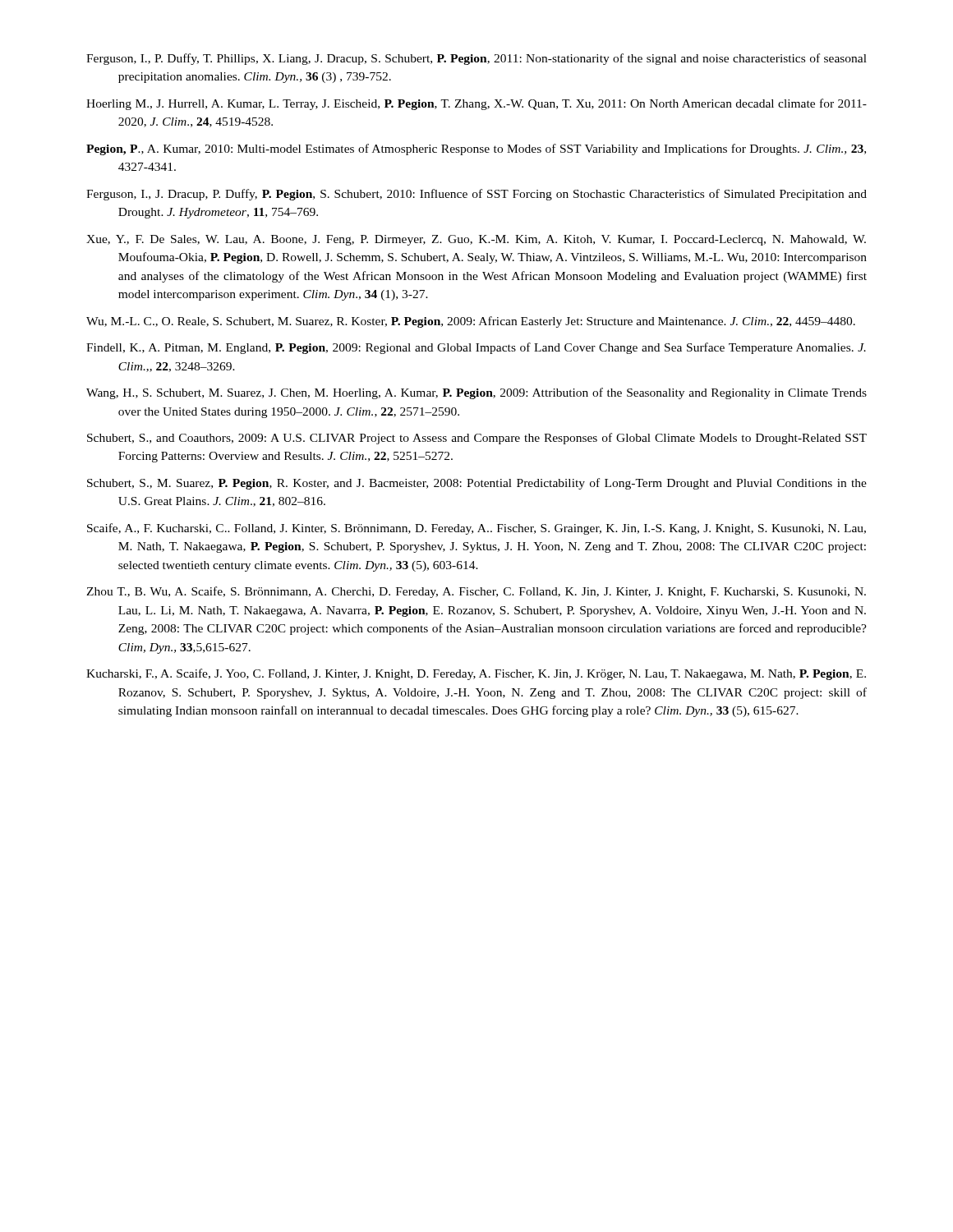Select the block starting "Ferguson, I., J."
The height and width of the screenshot is (1232, 953).
(x=476, y=202)
